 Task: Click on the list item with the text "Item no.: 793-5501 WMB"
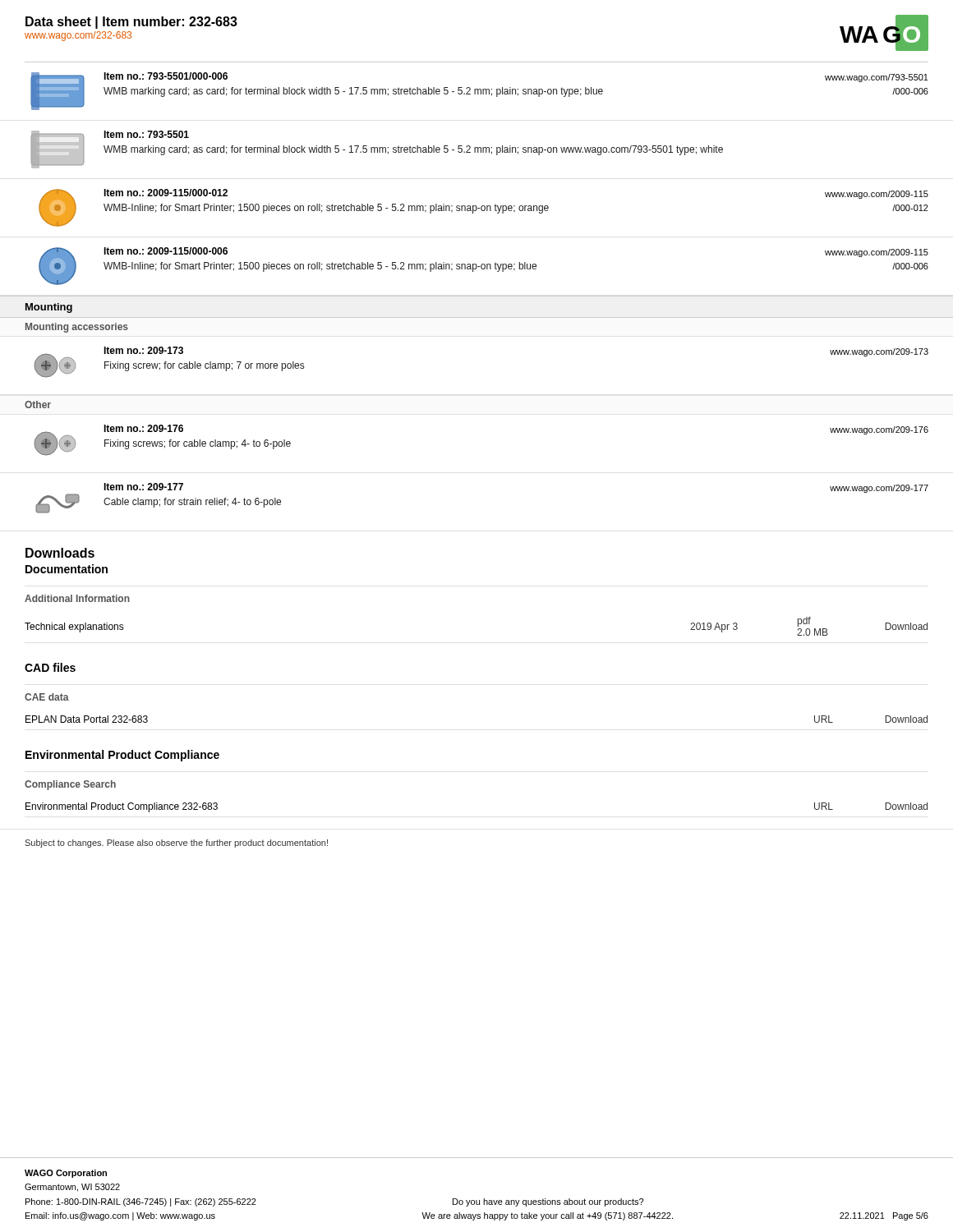click(403, 150)
